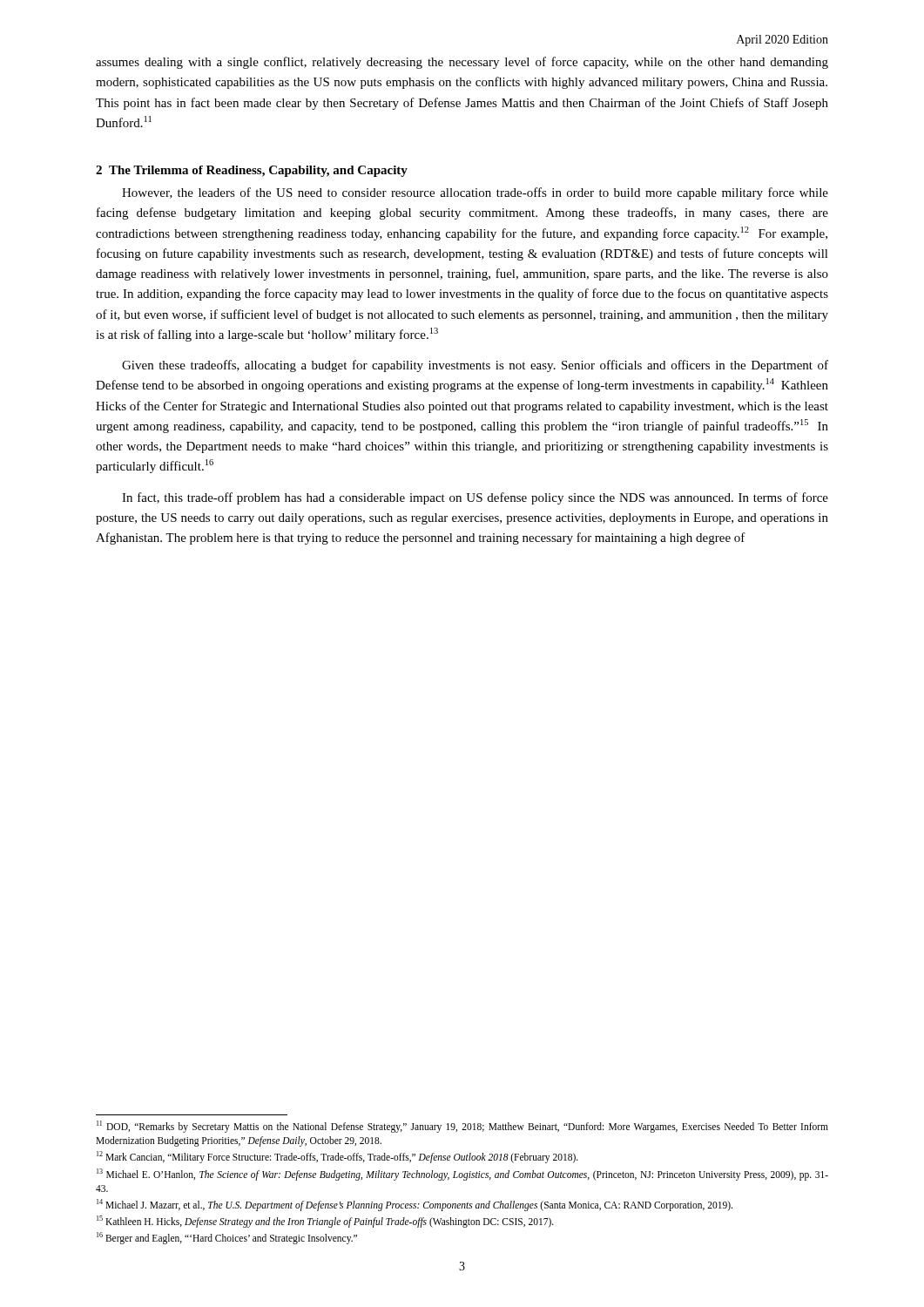Locate the footnote
924x1307 pixels.
[x=462, y=1180]
